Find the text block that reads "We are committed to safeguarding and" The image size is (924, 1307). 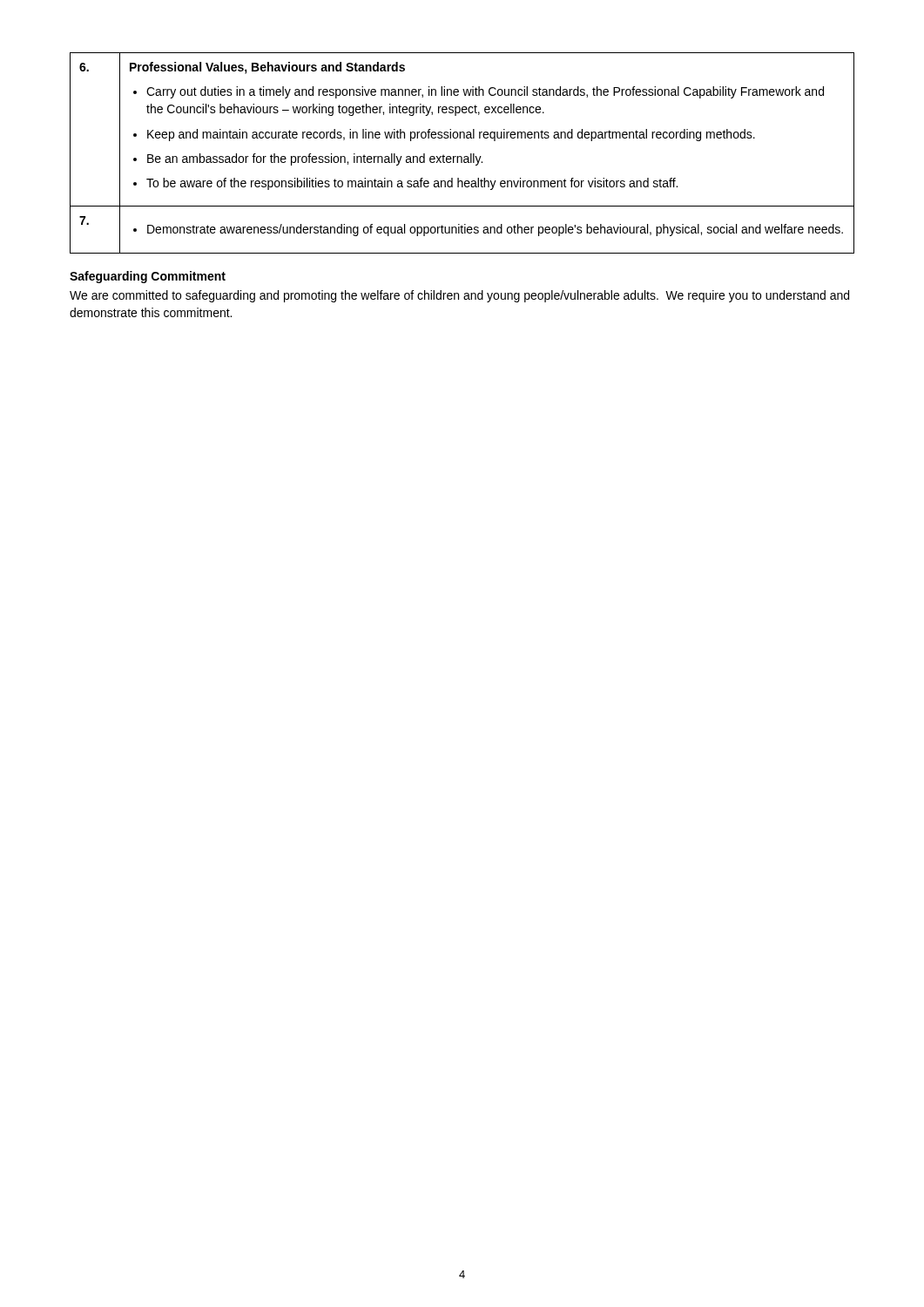(x=460, y=304)
